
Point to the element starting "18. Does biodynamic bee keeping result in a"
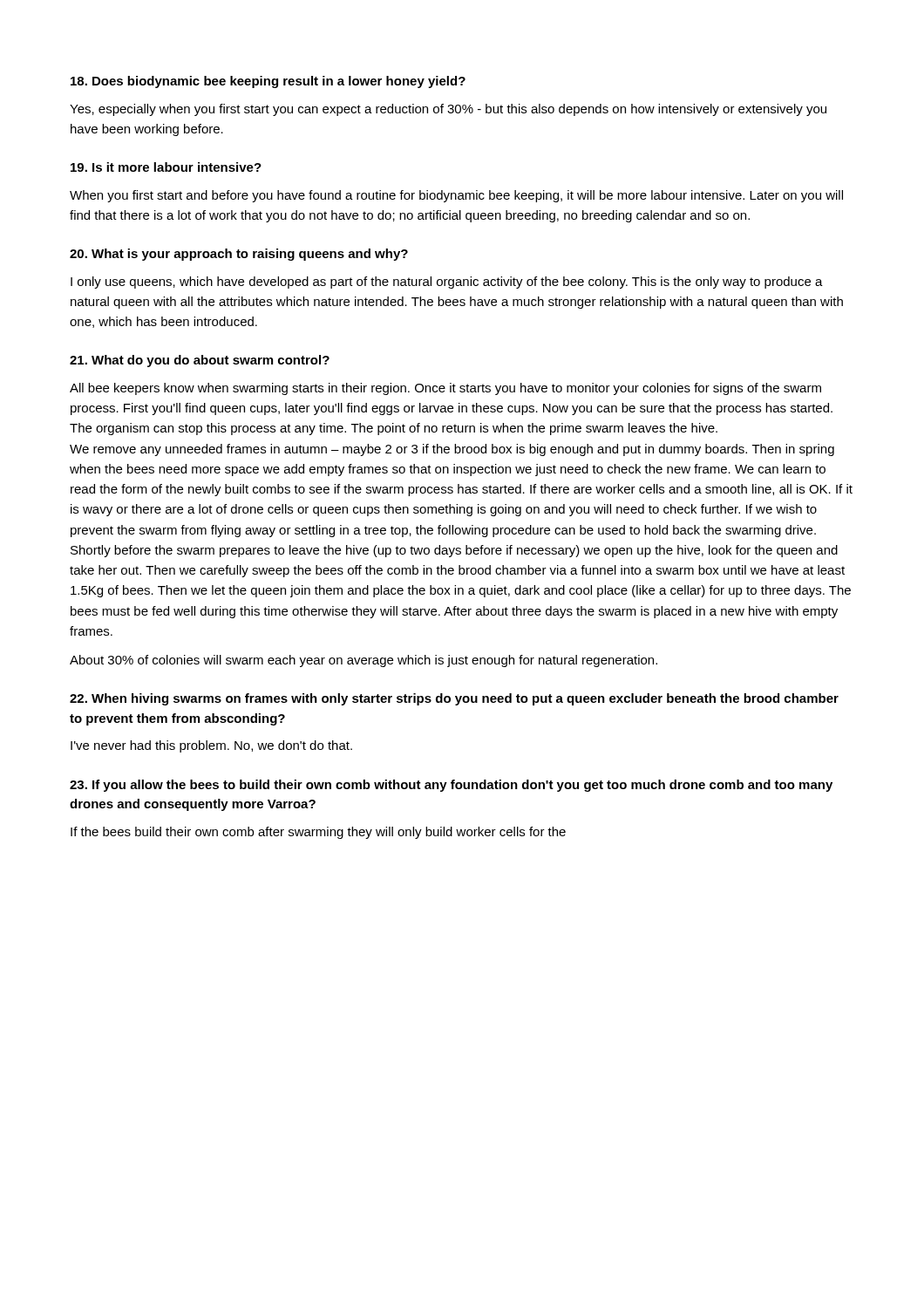coord(268,81)
